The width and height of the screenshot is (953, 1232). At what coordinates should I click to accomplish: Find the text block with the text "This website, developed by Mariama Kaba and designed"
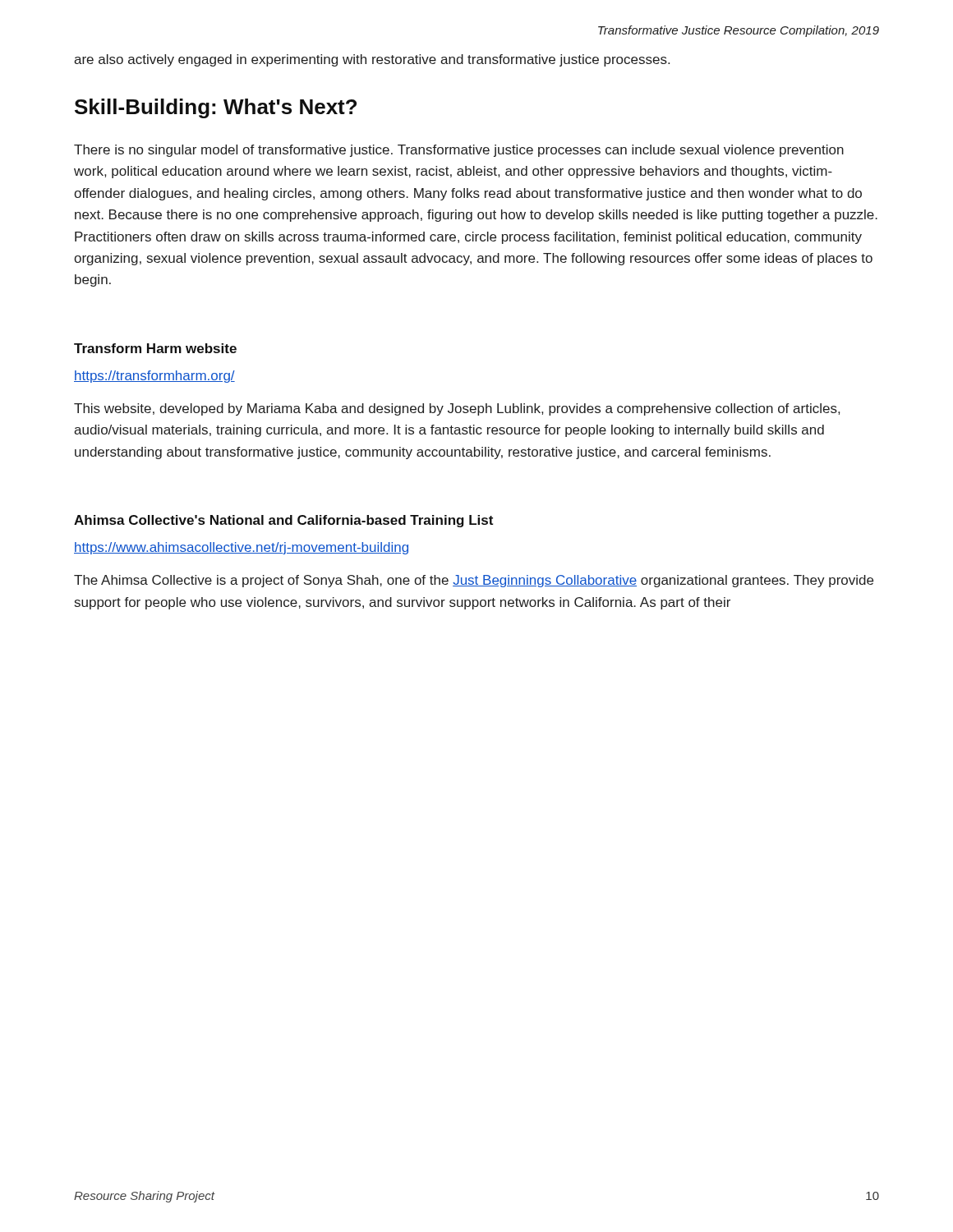click(x=457, y=430)
